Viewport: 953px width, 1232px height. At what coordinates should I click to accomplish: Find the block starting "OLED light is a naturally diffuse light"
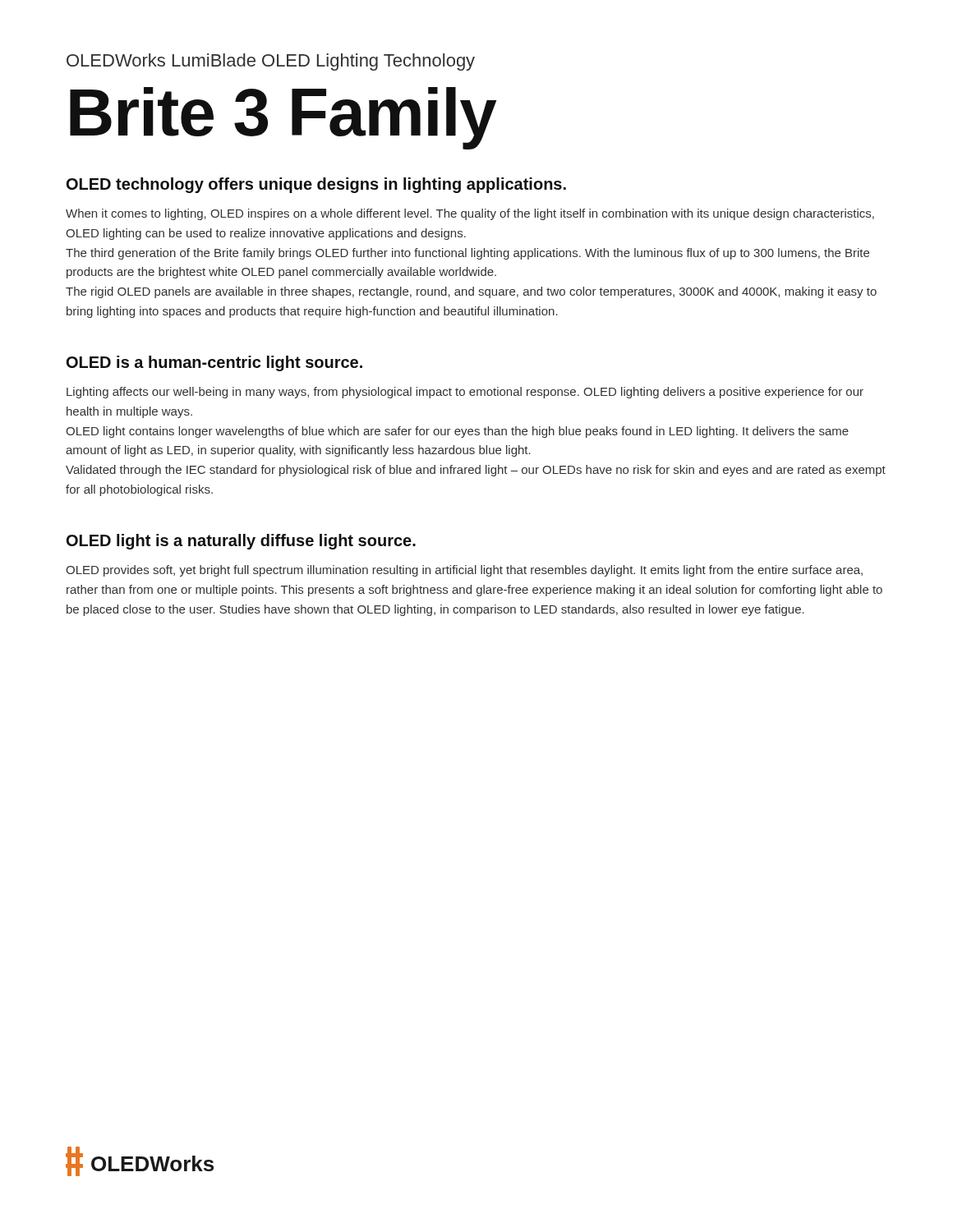[241, 541]
